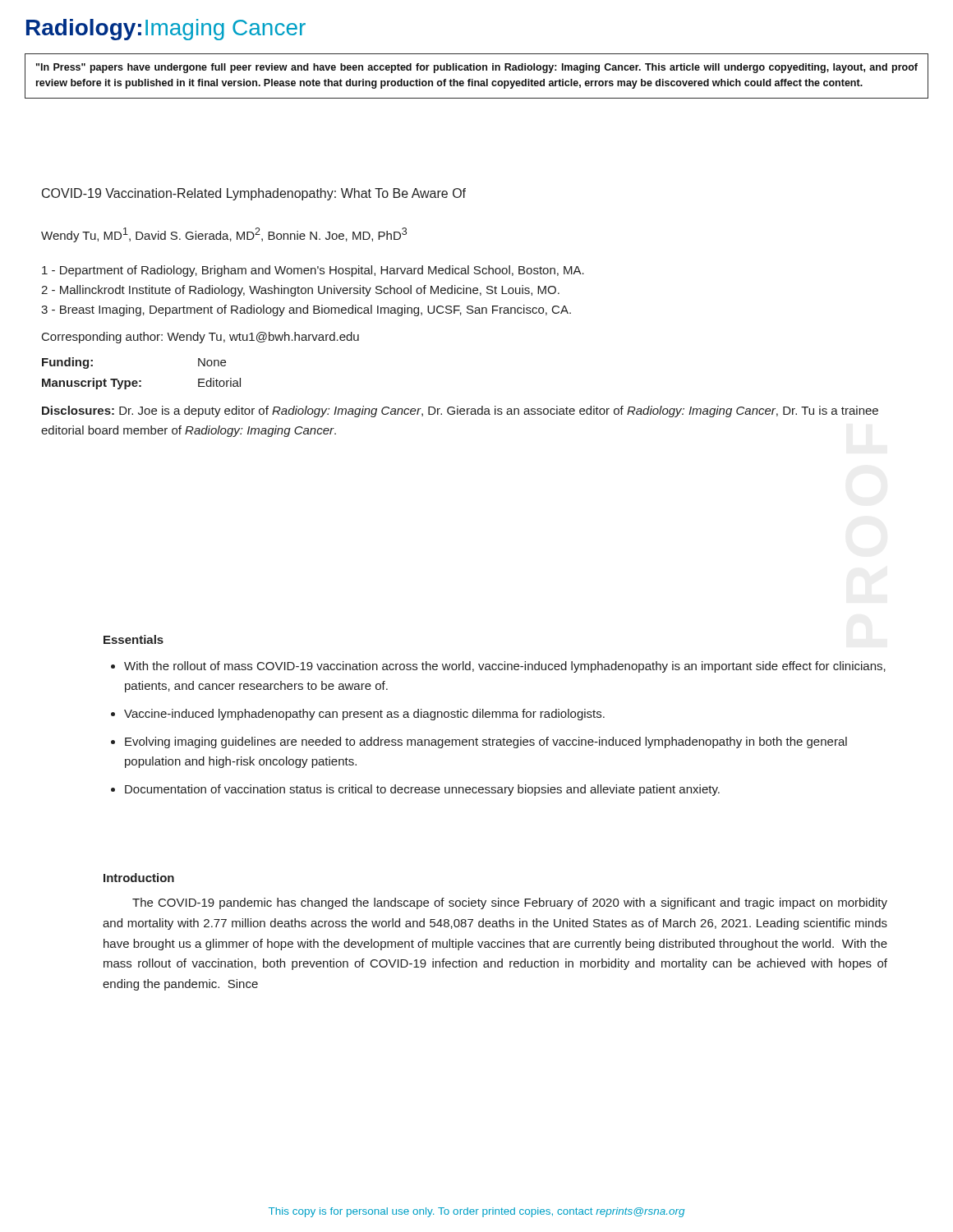Find the list item with the text "Evolving imaging guidelines are"
Image resolution: width=953 pixels, height=1232 pixels.
click(486, 751)
